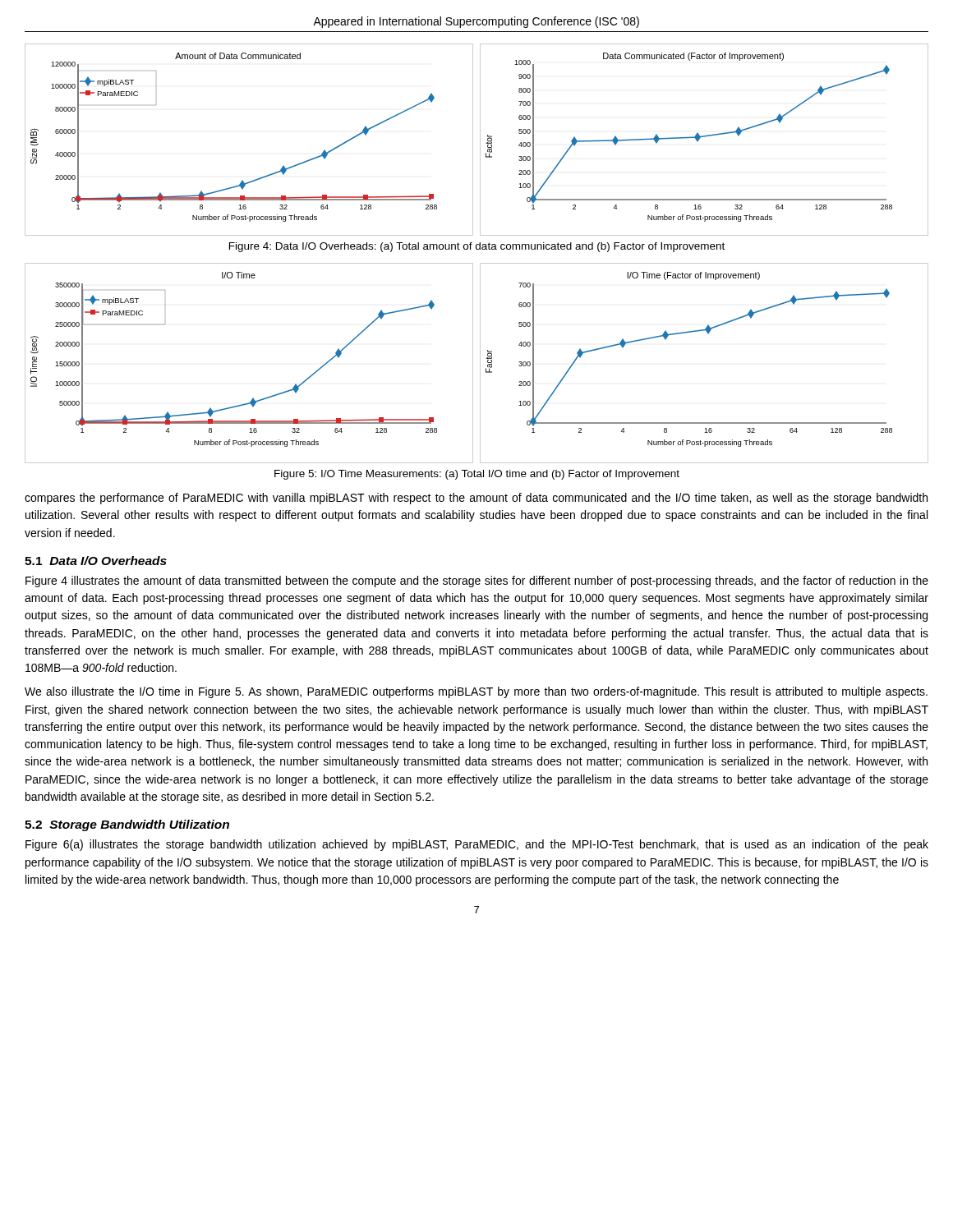Select the text block containing "Figure 4 illustrates the amount of"
The width and height of the screenshot is (953, 1232).
click(x=476, y=624)
